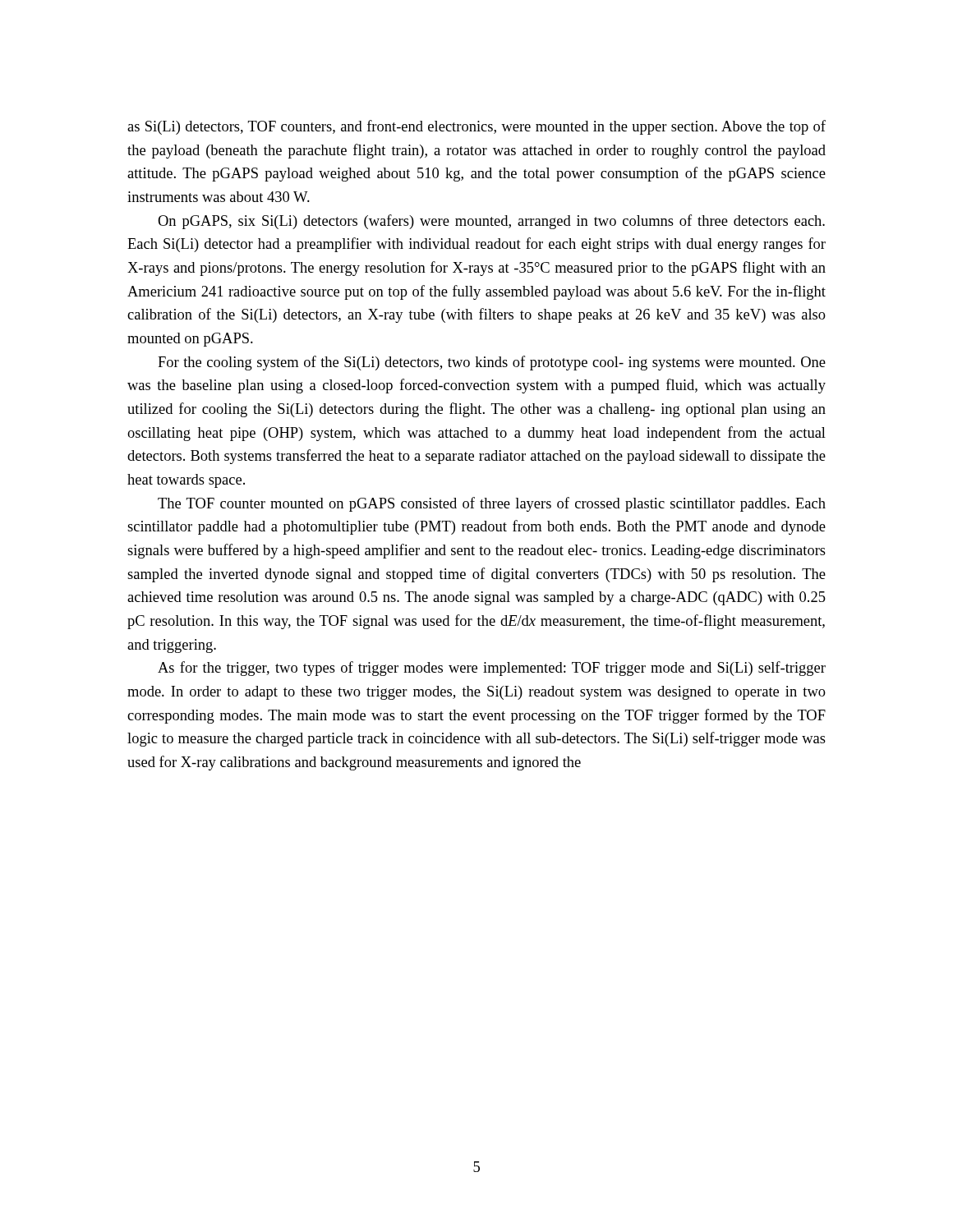Find the block on this page that starts "The TOF counter mounted on pGAPS consisted"
The image size is (953, 1232).
pyautogui.click(x=476, y=574)
